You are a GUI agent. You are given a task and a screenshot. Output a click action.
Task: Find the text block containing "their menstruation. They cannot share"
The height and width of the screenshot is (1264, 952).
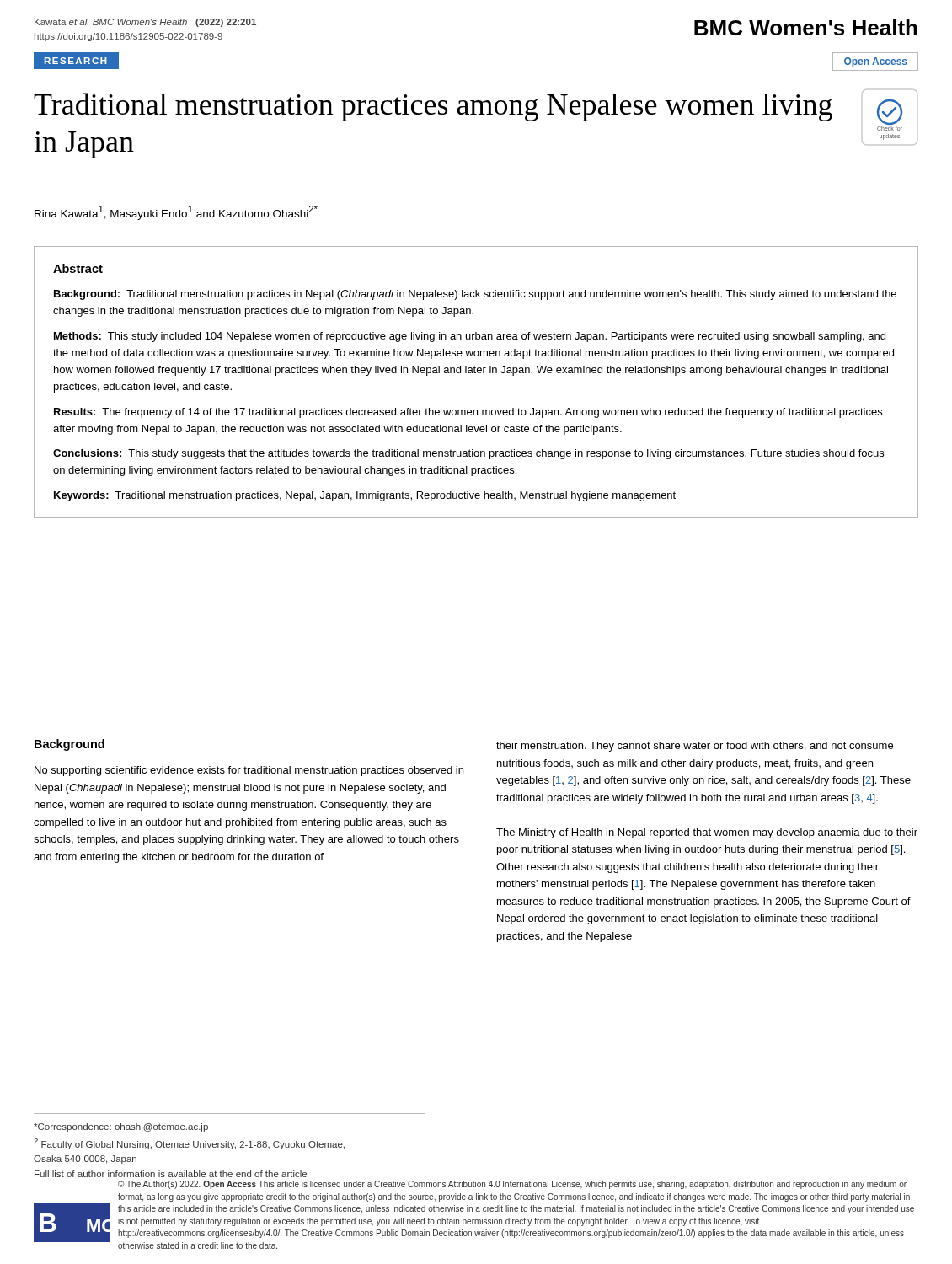point(707,840)
